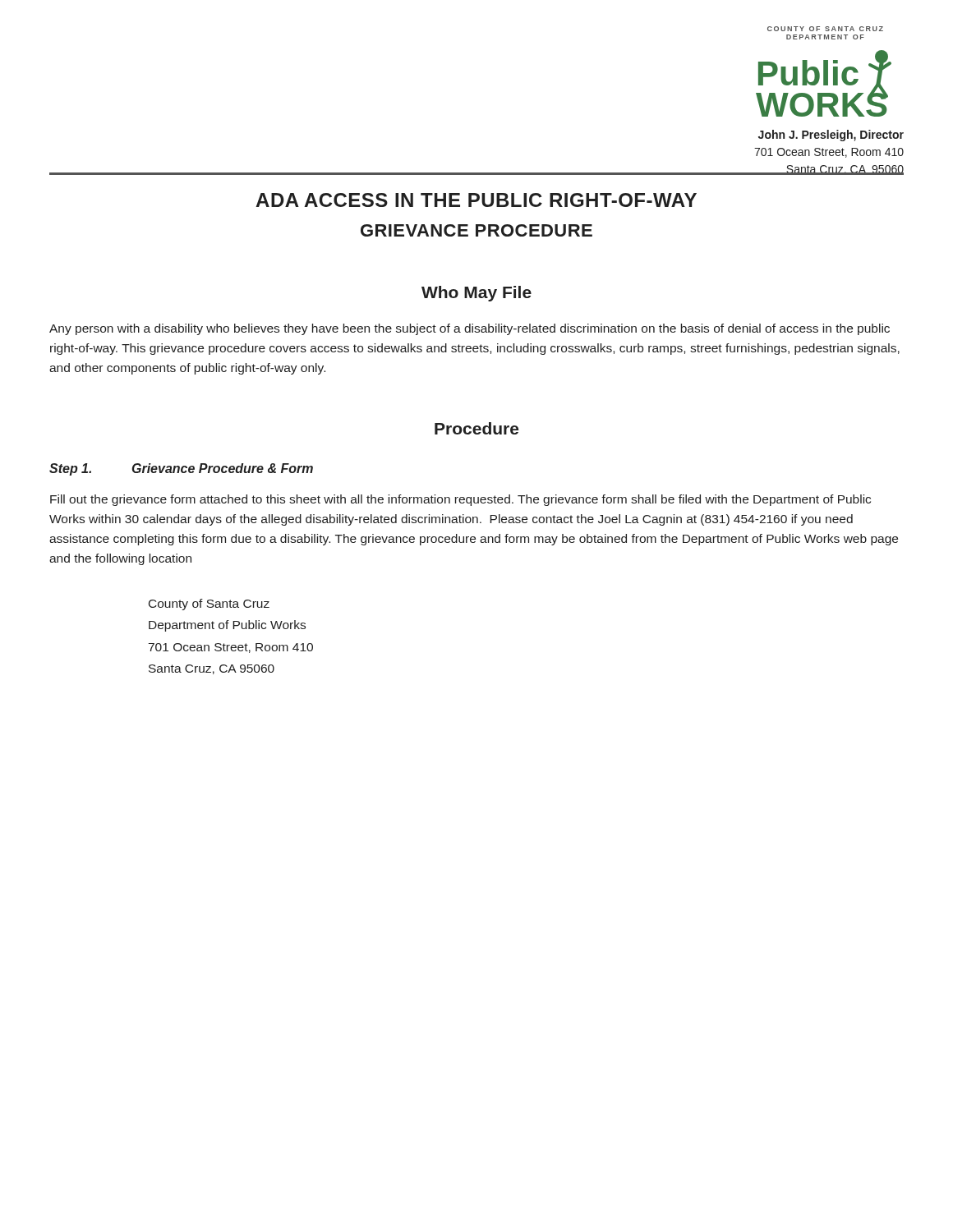Click on the block starting "Any person with"
The image size is (953, 1232).
pyautogui.click(x=475, y=348)
